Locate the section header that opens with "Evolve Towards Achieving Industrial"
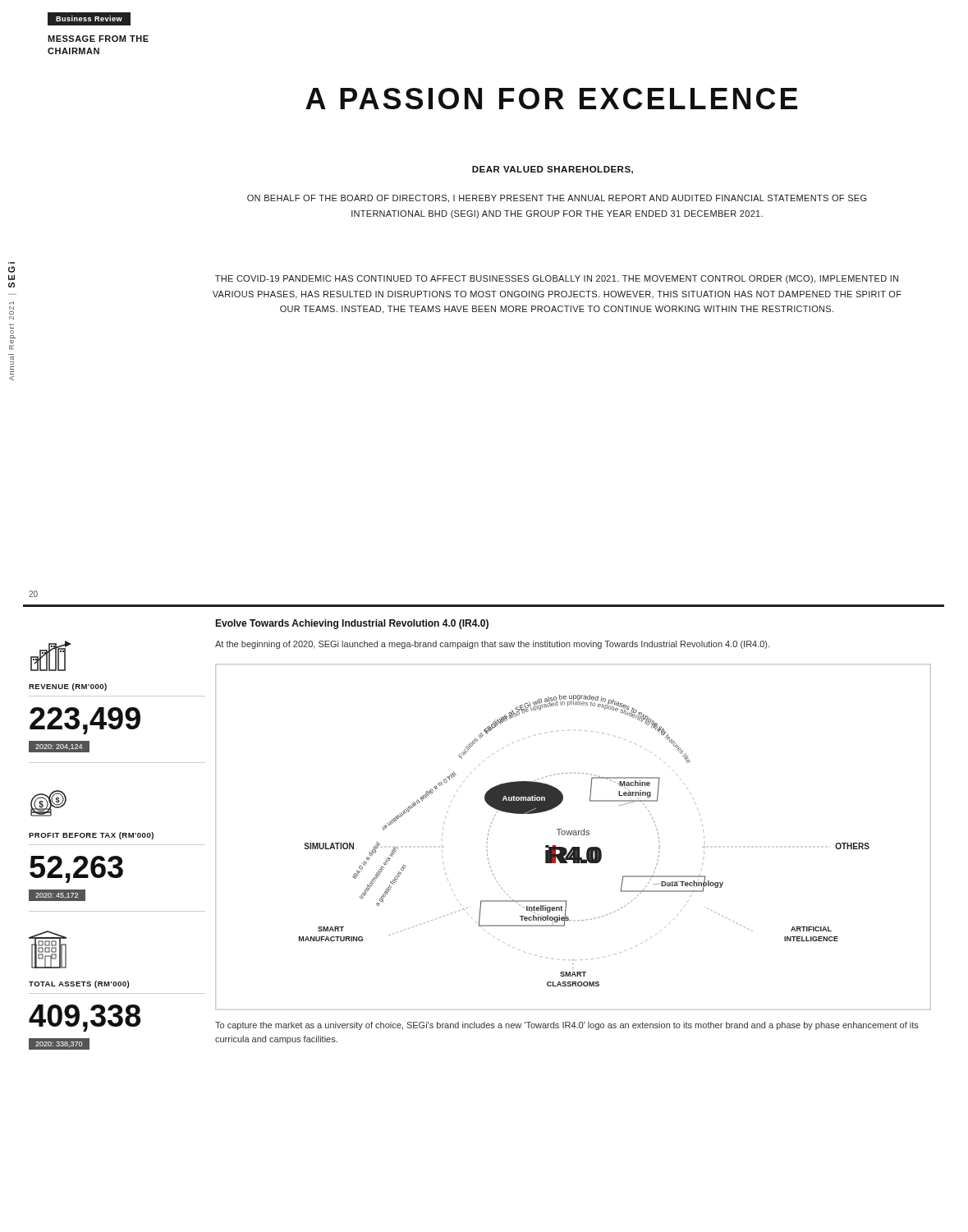 pos(352,623)
